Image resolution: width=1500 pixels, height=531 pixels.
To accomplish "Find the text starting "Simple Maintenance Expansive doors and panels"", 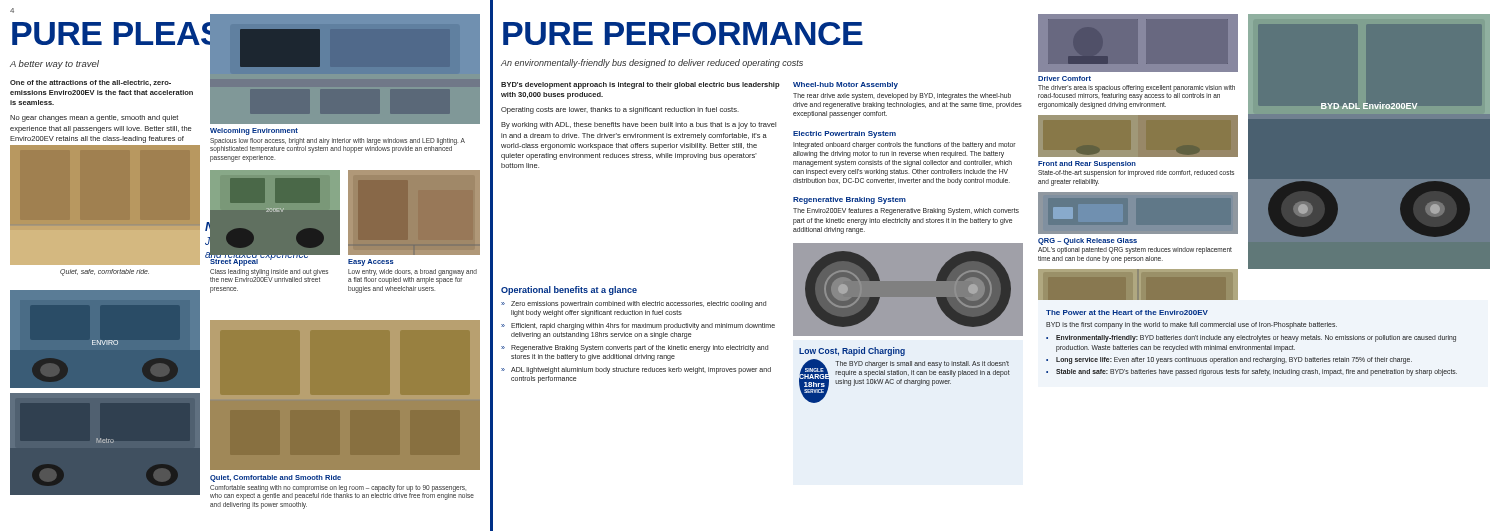I will click(1138, 327).
